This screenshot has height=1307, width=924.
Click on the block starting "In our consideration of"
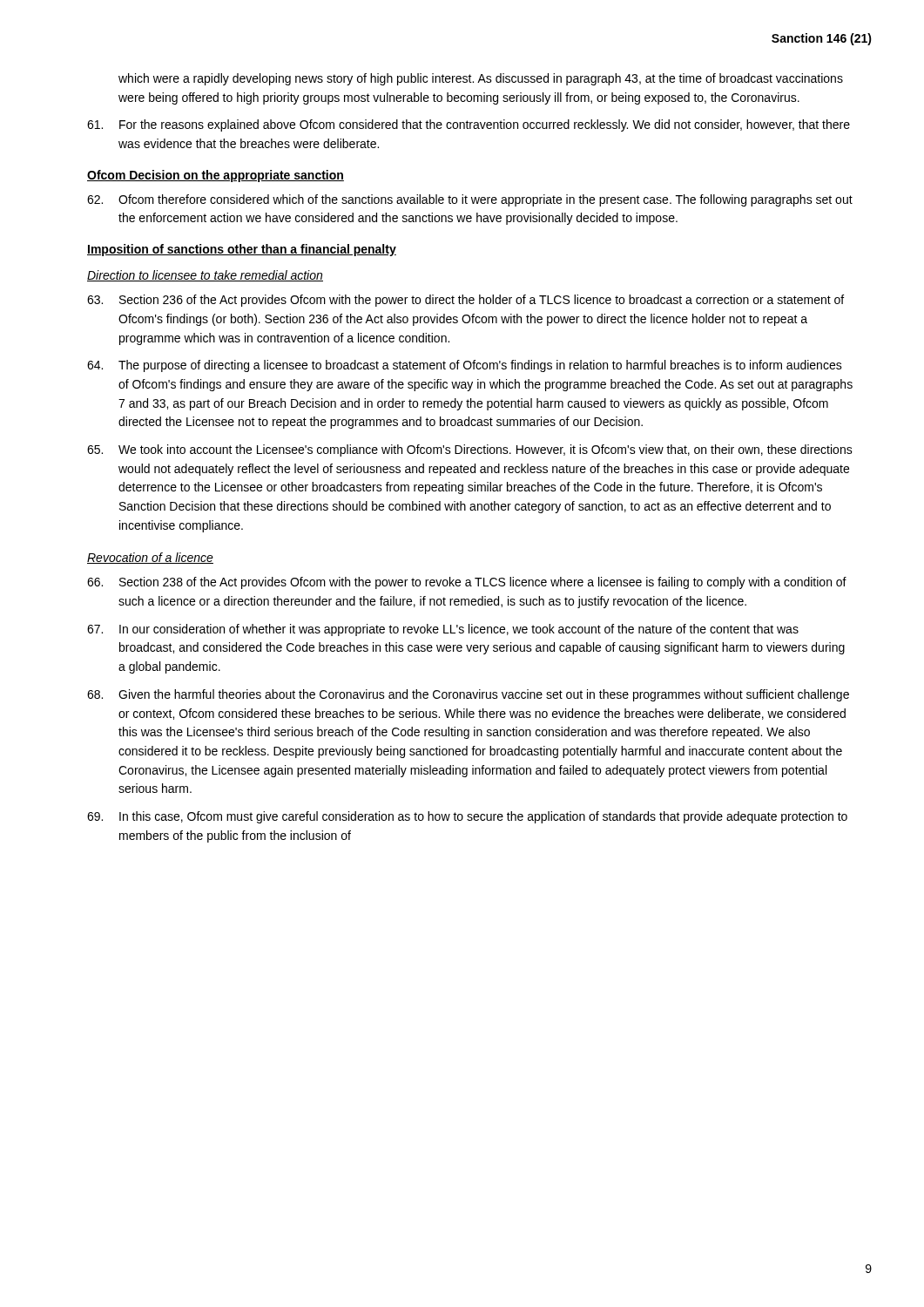471,649
